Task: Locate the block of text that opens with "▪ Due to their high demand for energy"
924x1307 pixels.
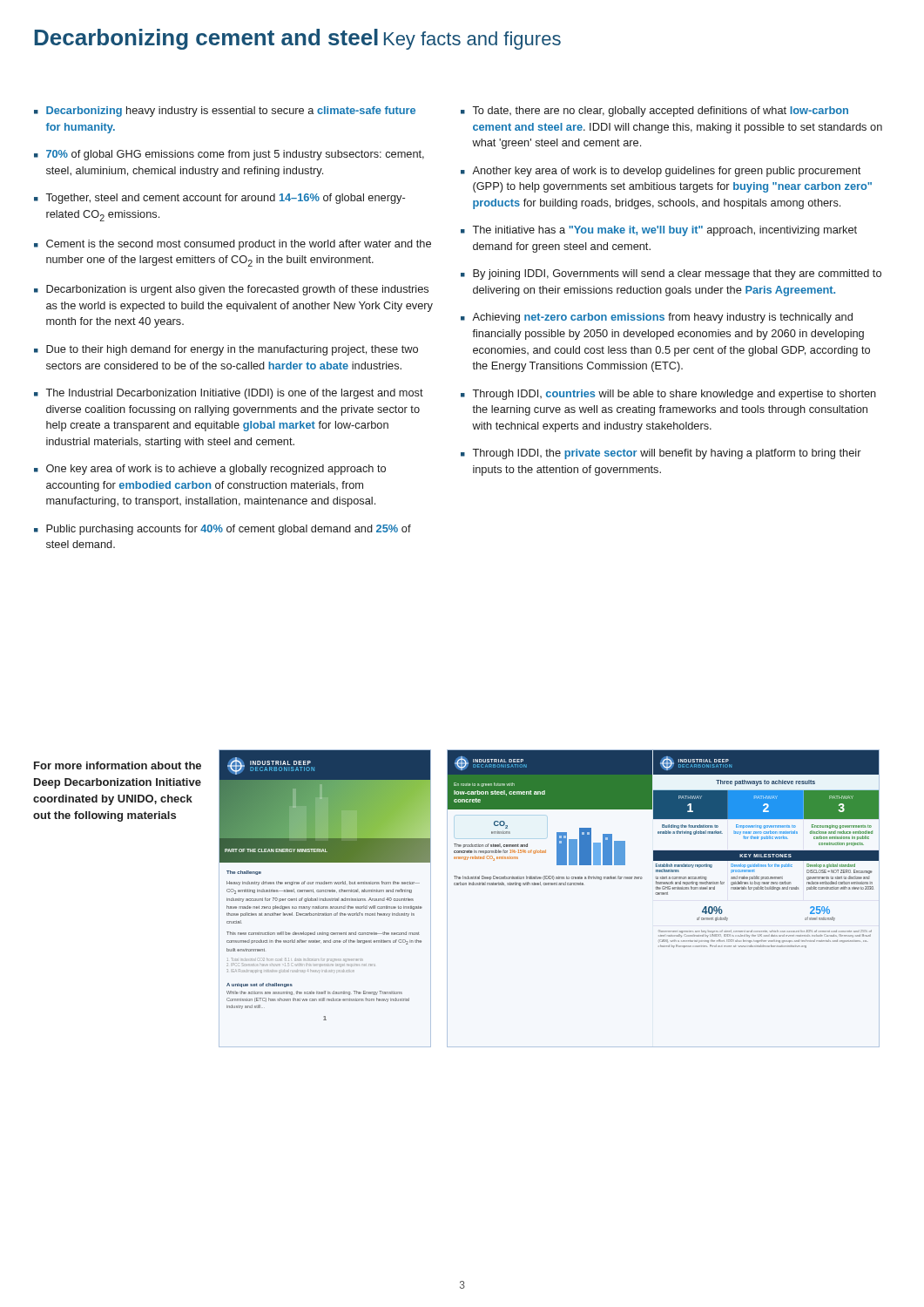Action: pyautogui.click(x=233, y=358)
